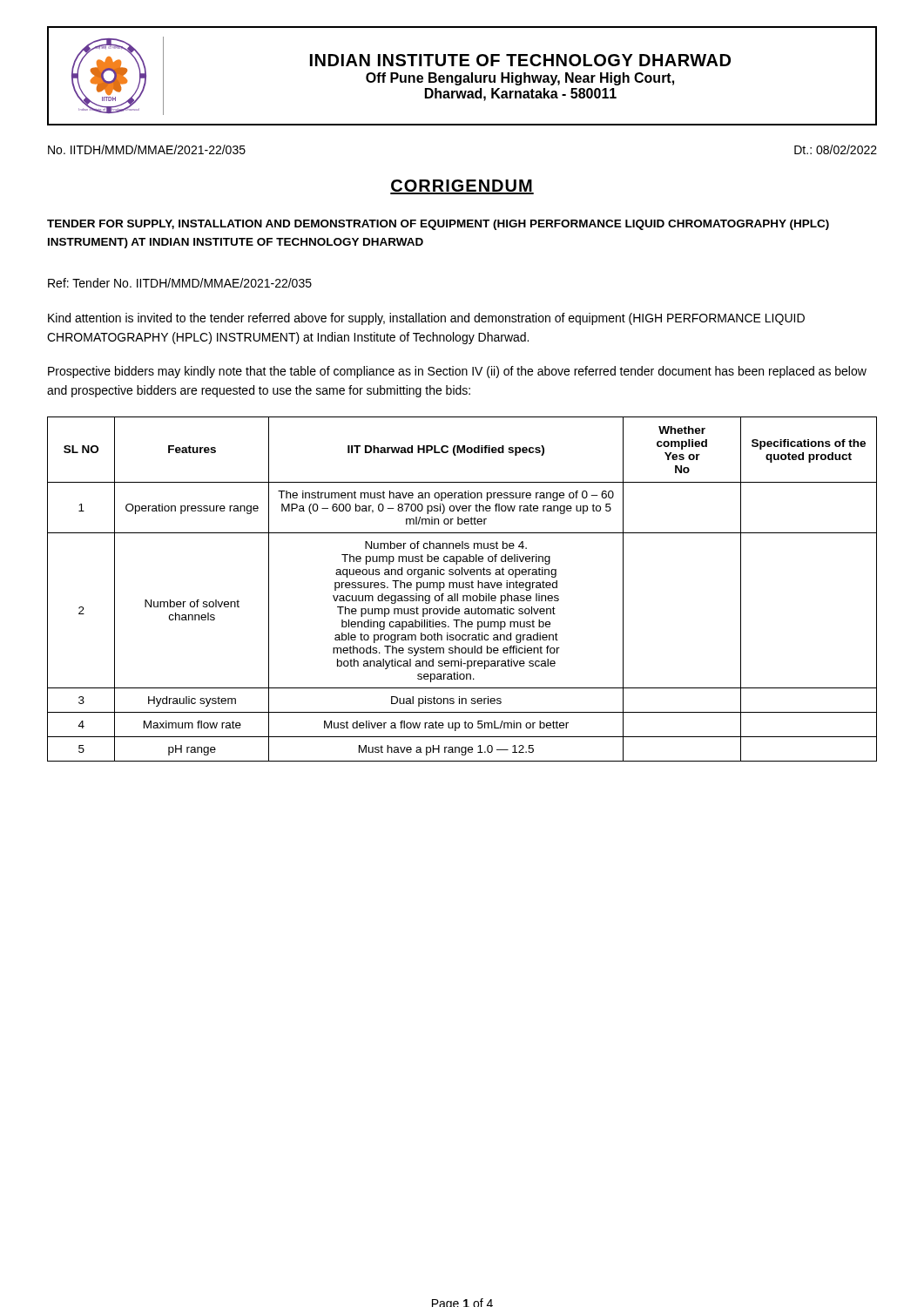Viewport: 924px width, 1307px height.
Task: Select the text containing "No. IITDH/MMD/MMAE/2021-22/035 Dt.: 08/02/2022"
Action: (151, 149)
